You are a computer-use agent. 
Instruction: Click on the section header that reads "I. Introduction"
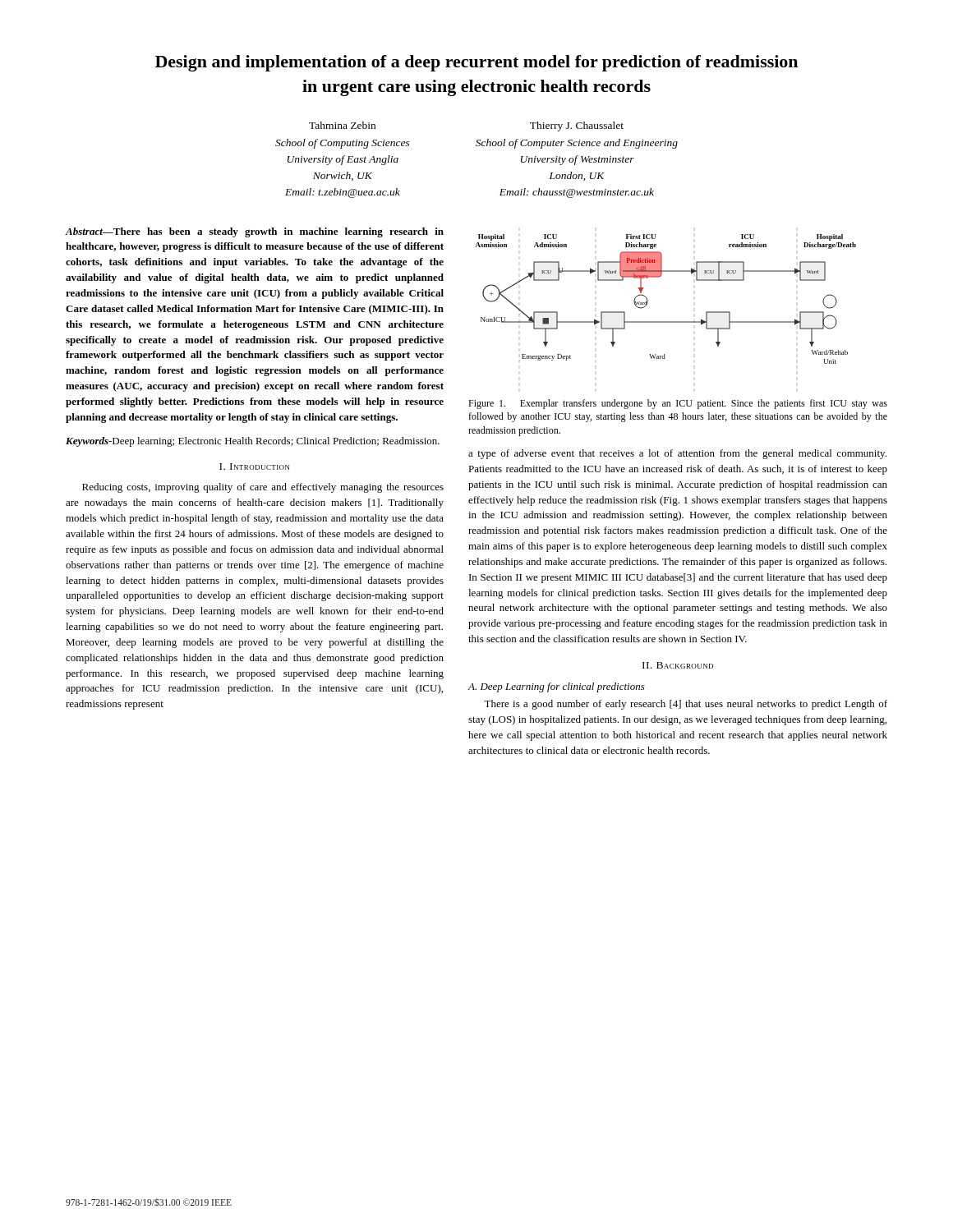click(255, 466)
